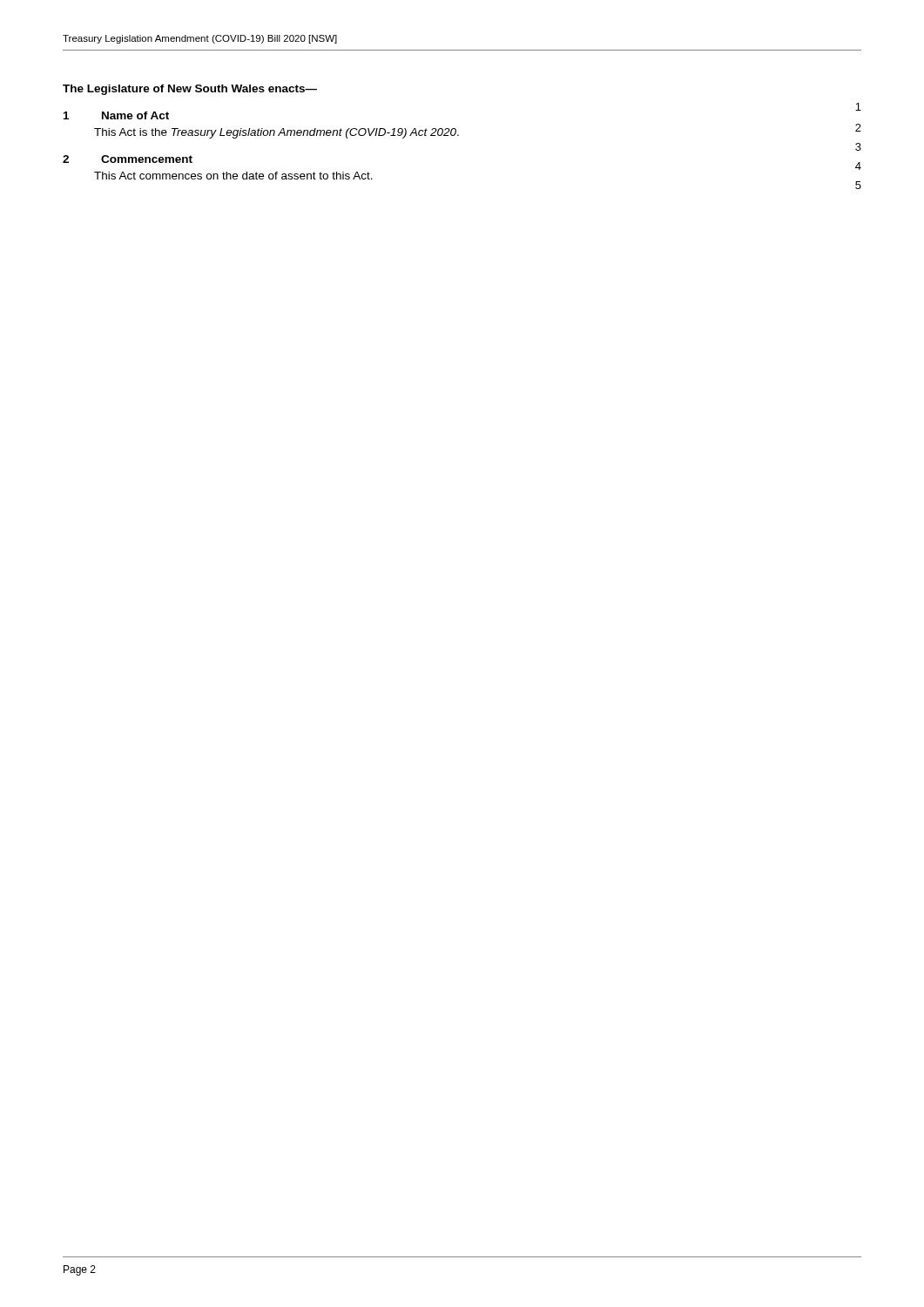Click on the section header containing "1 Name of"
The height and width of the screenshot is (1307, 924).
[116, 115]
